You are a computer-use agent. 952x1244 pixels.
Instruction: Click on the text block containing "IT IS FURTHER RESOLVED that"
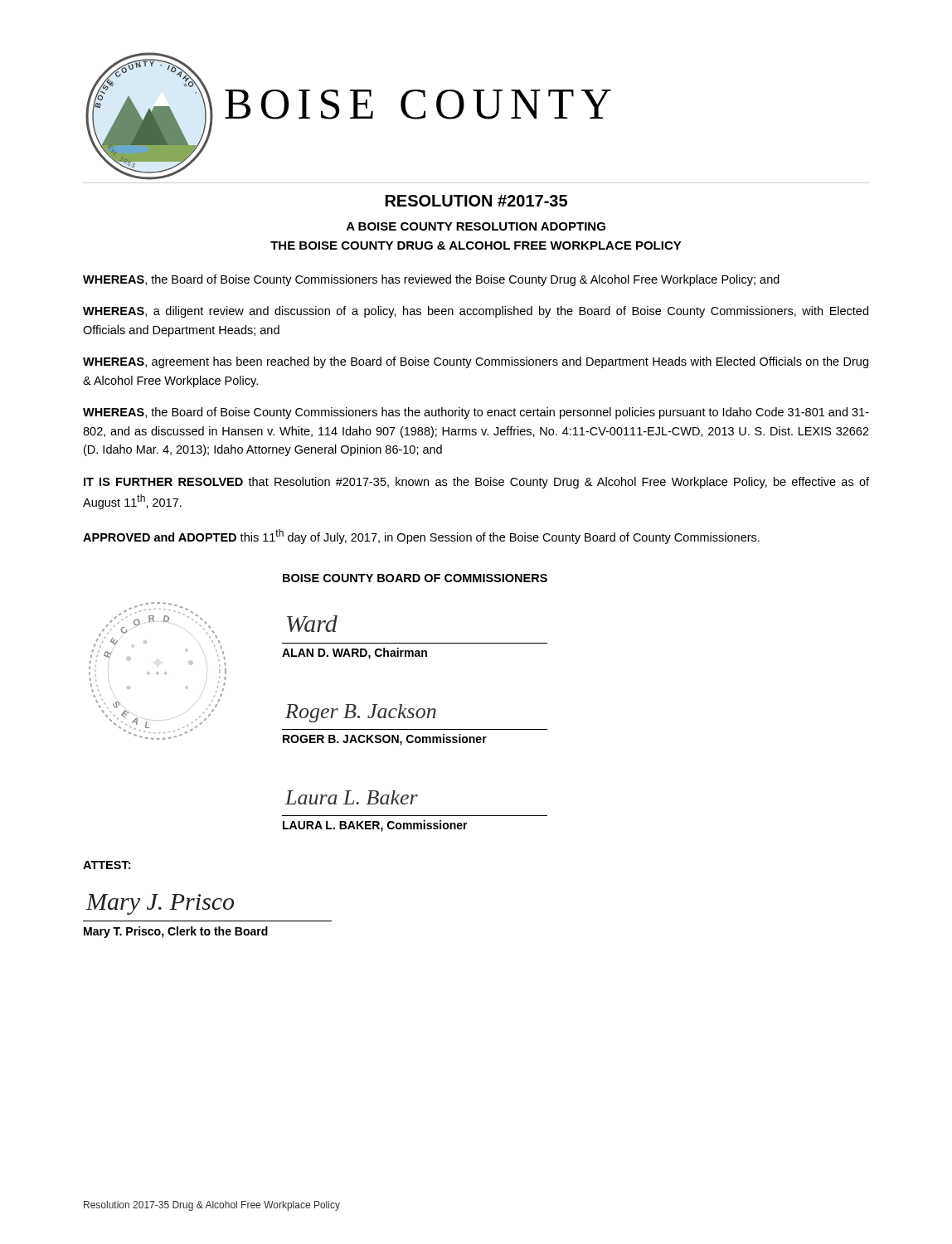[x=476, y=492]
